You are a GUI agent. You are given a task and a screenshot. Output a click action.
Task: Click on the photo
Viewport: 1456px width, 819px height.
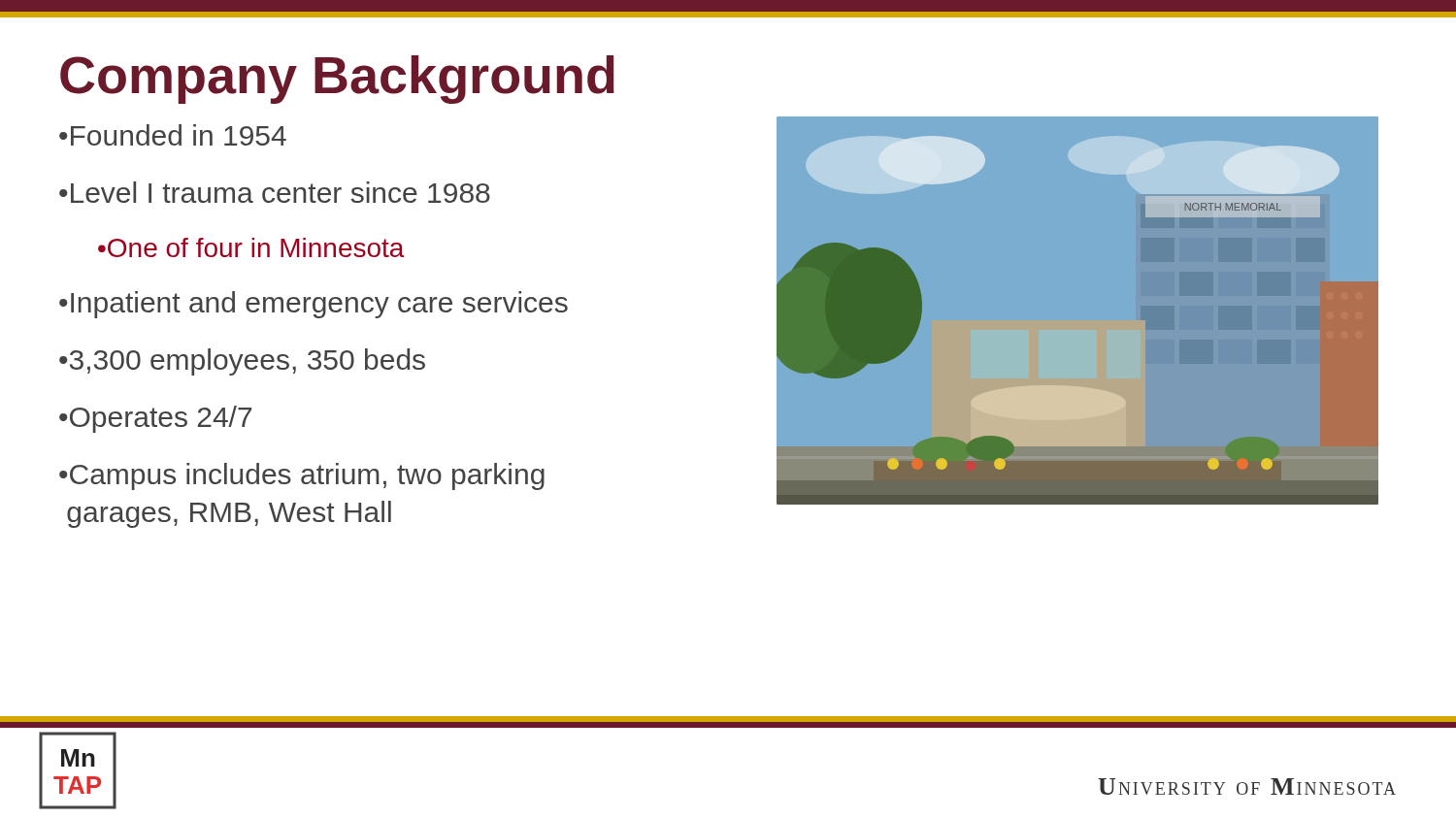[x=1077, y=311]
